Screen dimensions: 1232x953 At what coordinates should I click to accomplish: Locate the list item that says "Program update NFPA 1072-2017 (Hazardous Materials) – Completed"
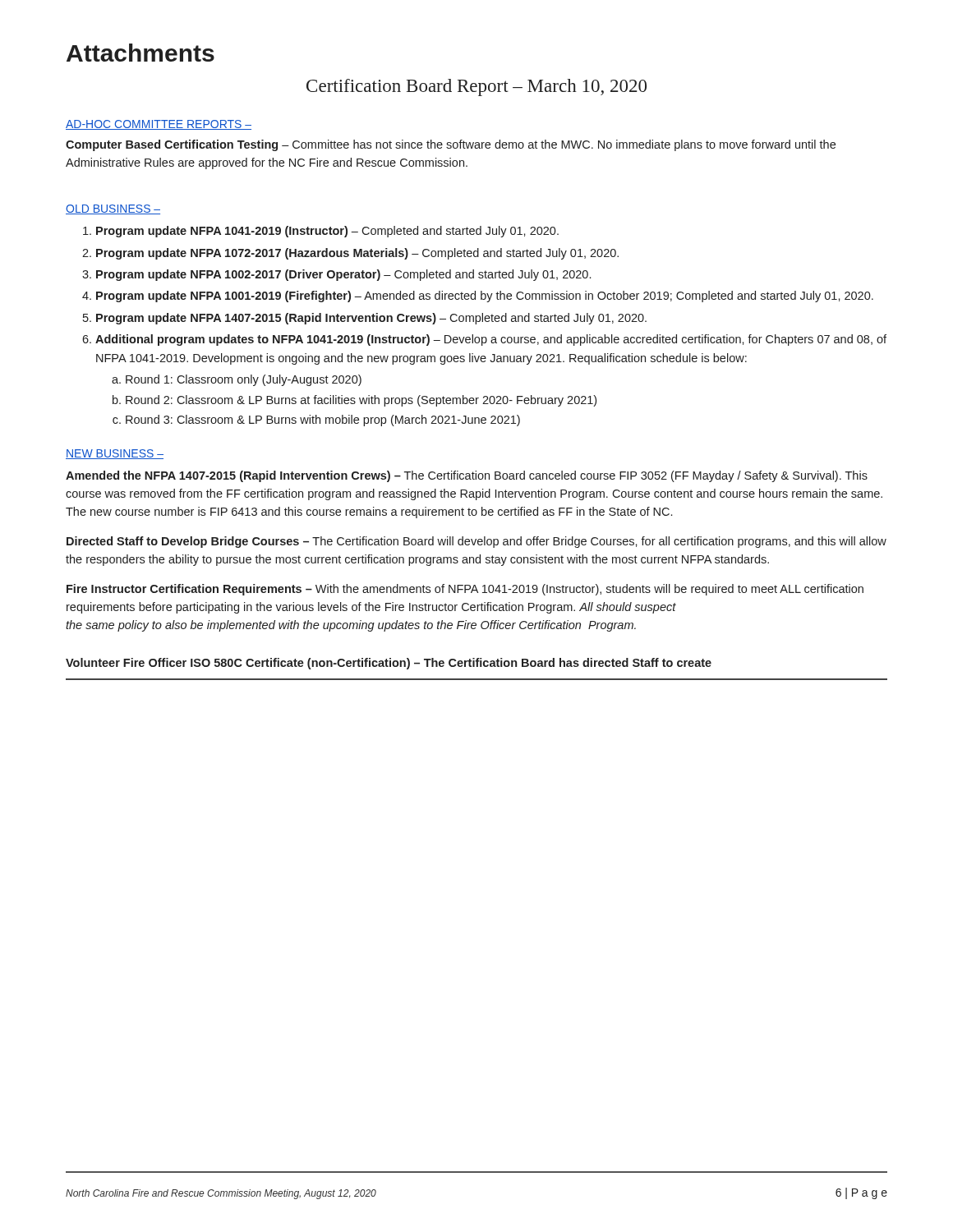click(358, 253)
